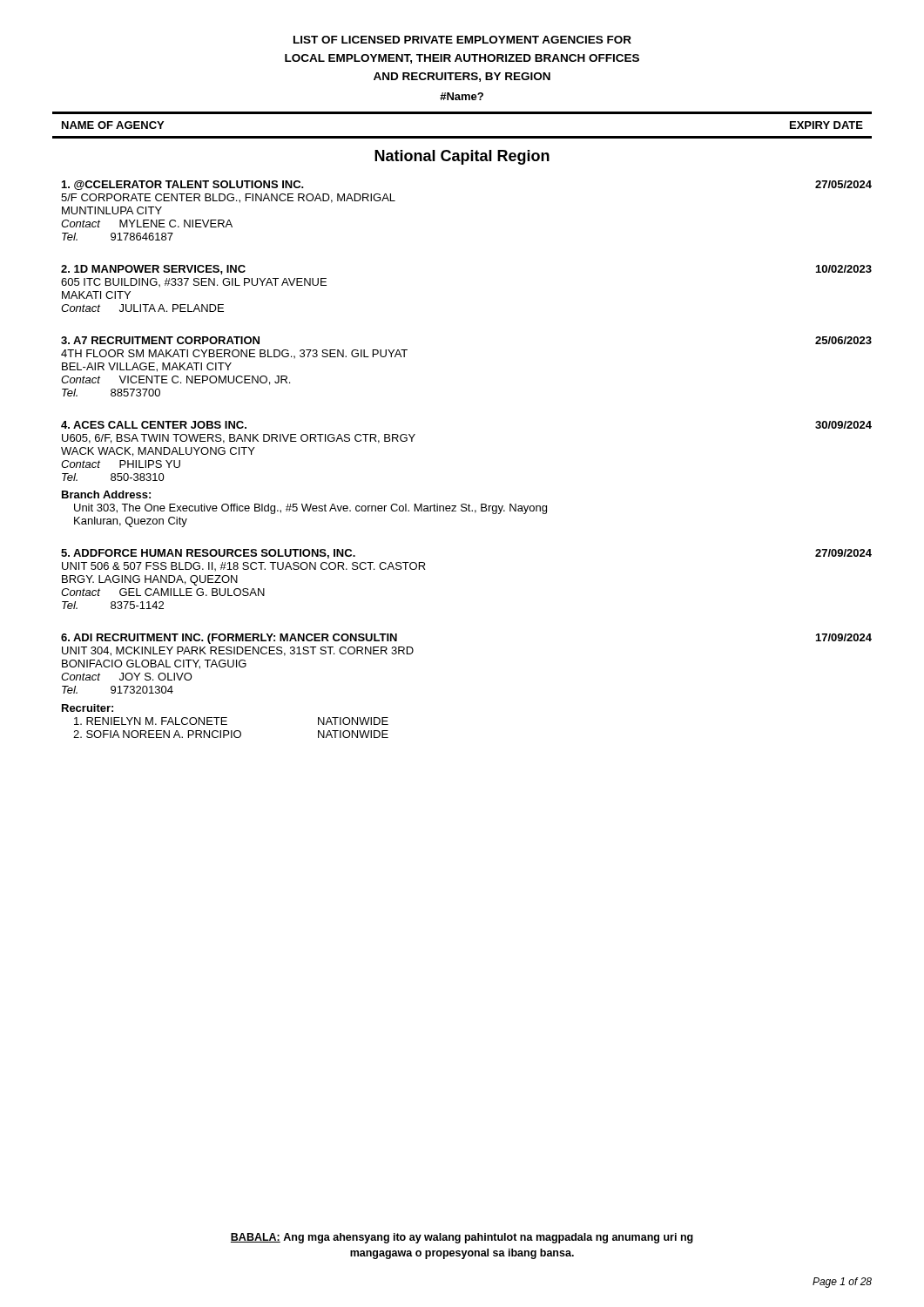Find the block on this page that starts "2. 1D MANPOWER SERVICES, INC 605 ITC BUILDING,"
This screenshot has height=1307, width=924.
[155, 270]
